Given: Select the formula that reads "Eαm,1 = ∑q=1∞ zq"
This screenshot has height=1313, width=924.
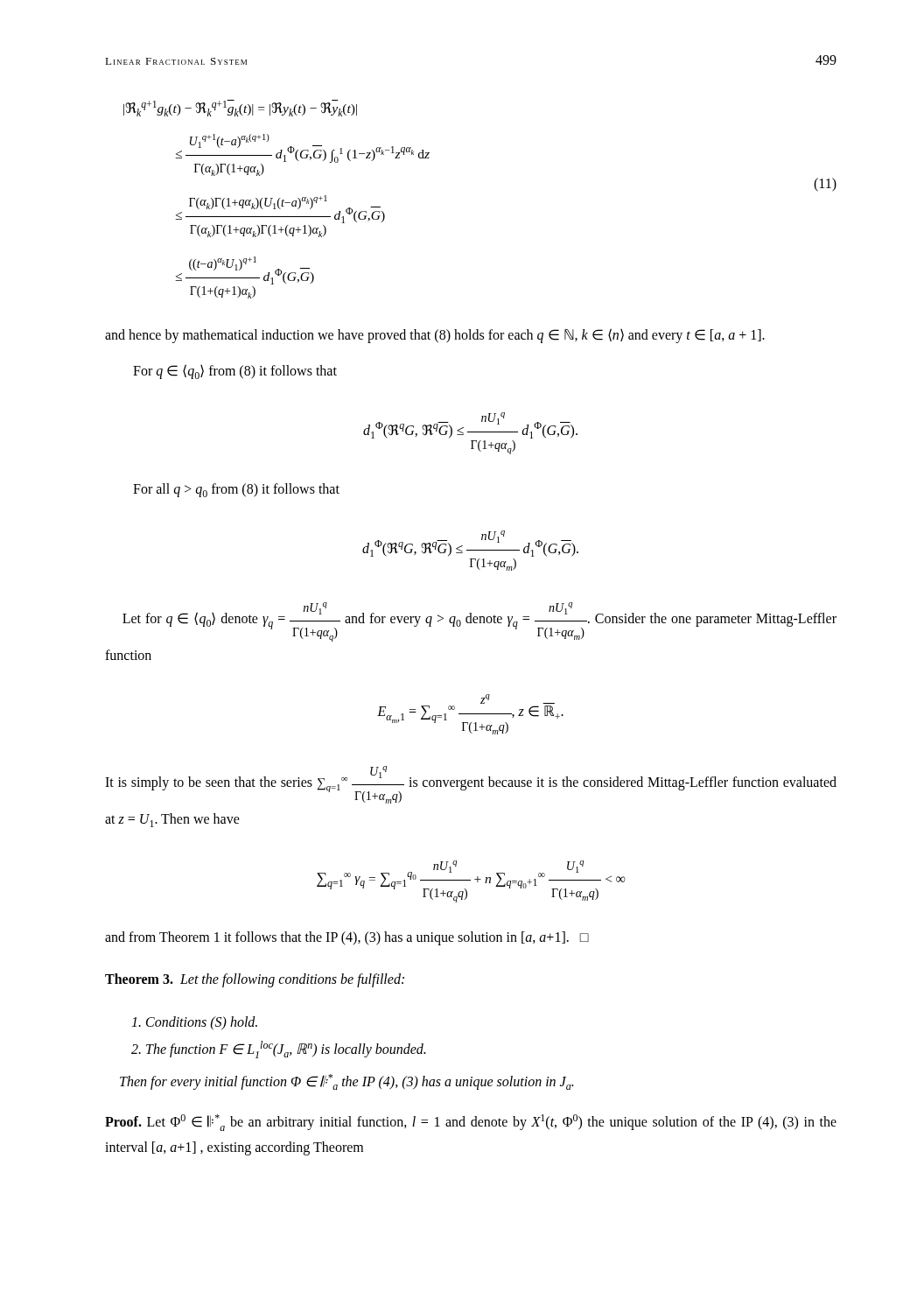Looking at the screenshot, I should (x=471, y=713).
